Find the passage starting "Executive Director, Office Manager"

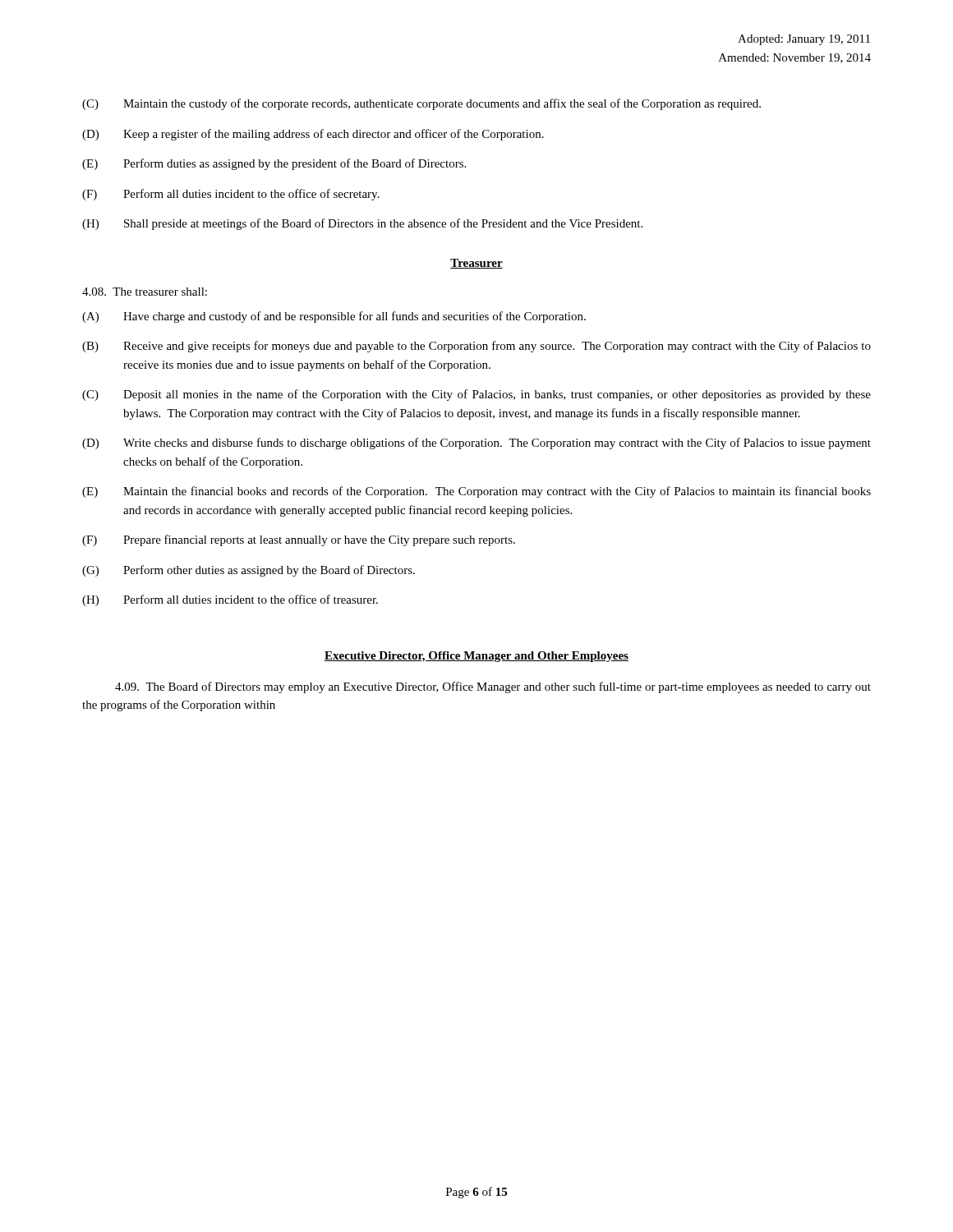476,655
